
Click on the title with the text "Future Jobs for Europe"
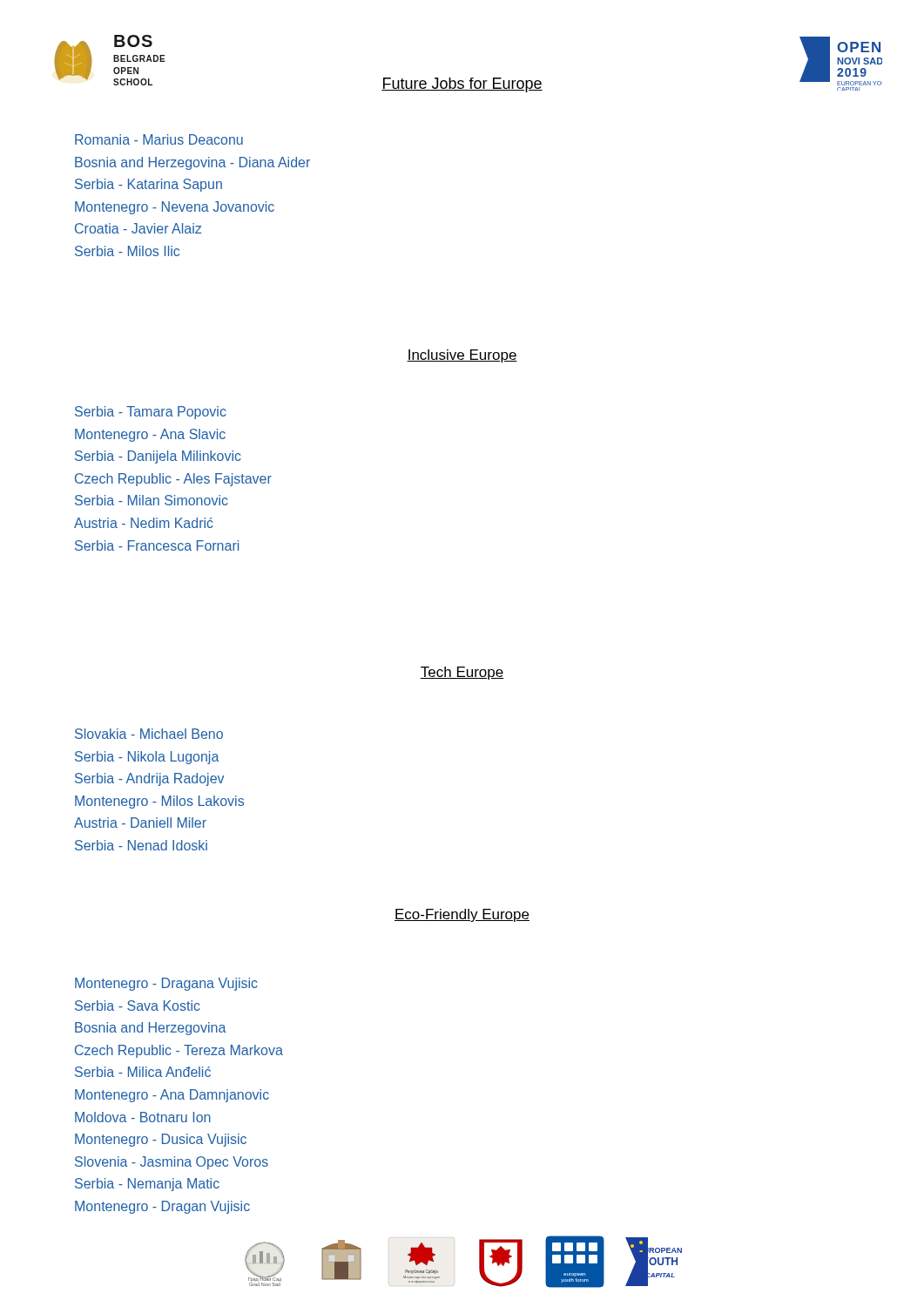click(x=462, y=84)
